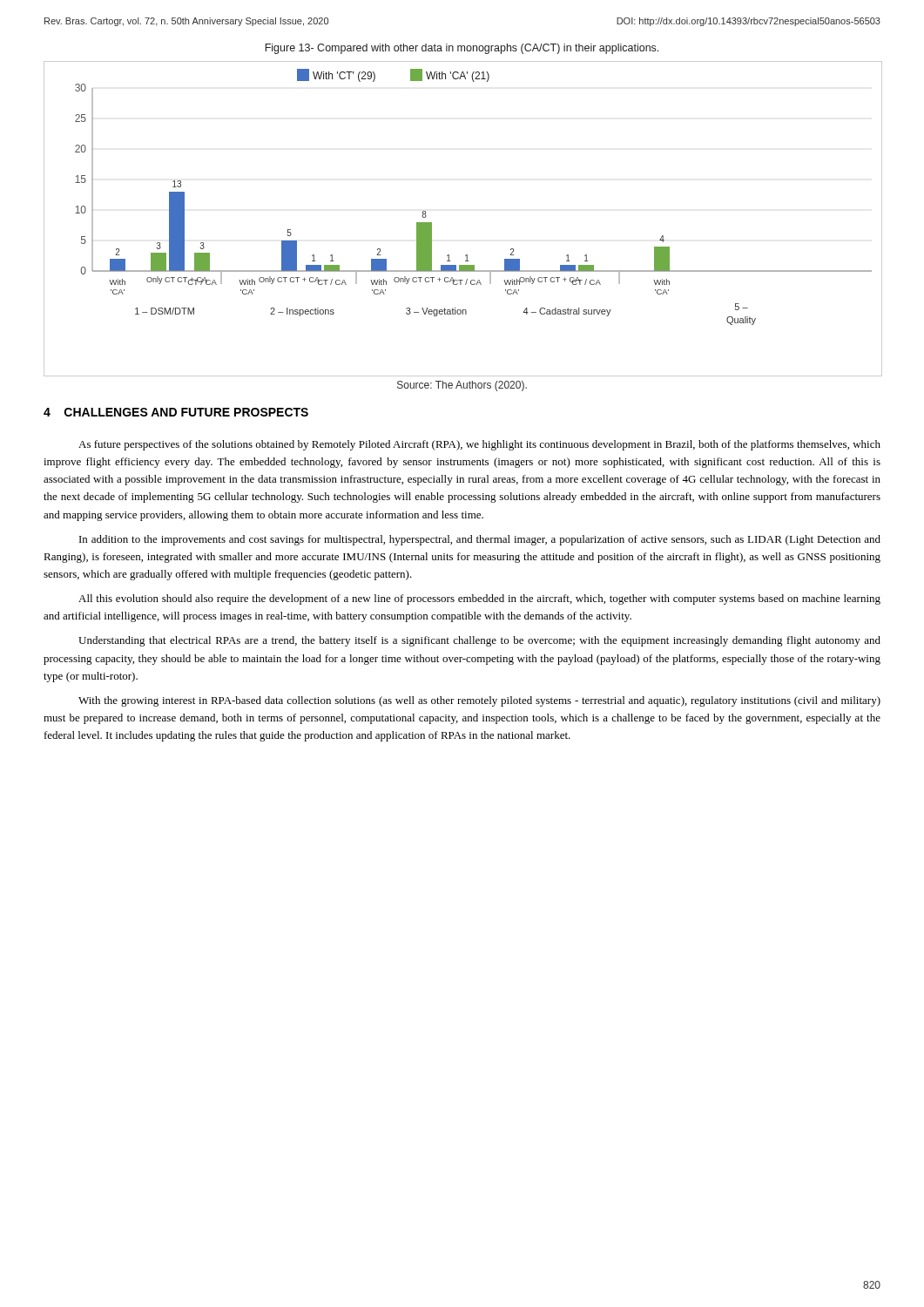Find the element starting "Source: The Authors (2020)."
The image size is (924, 1307).
pos(462,385)
